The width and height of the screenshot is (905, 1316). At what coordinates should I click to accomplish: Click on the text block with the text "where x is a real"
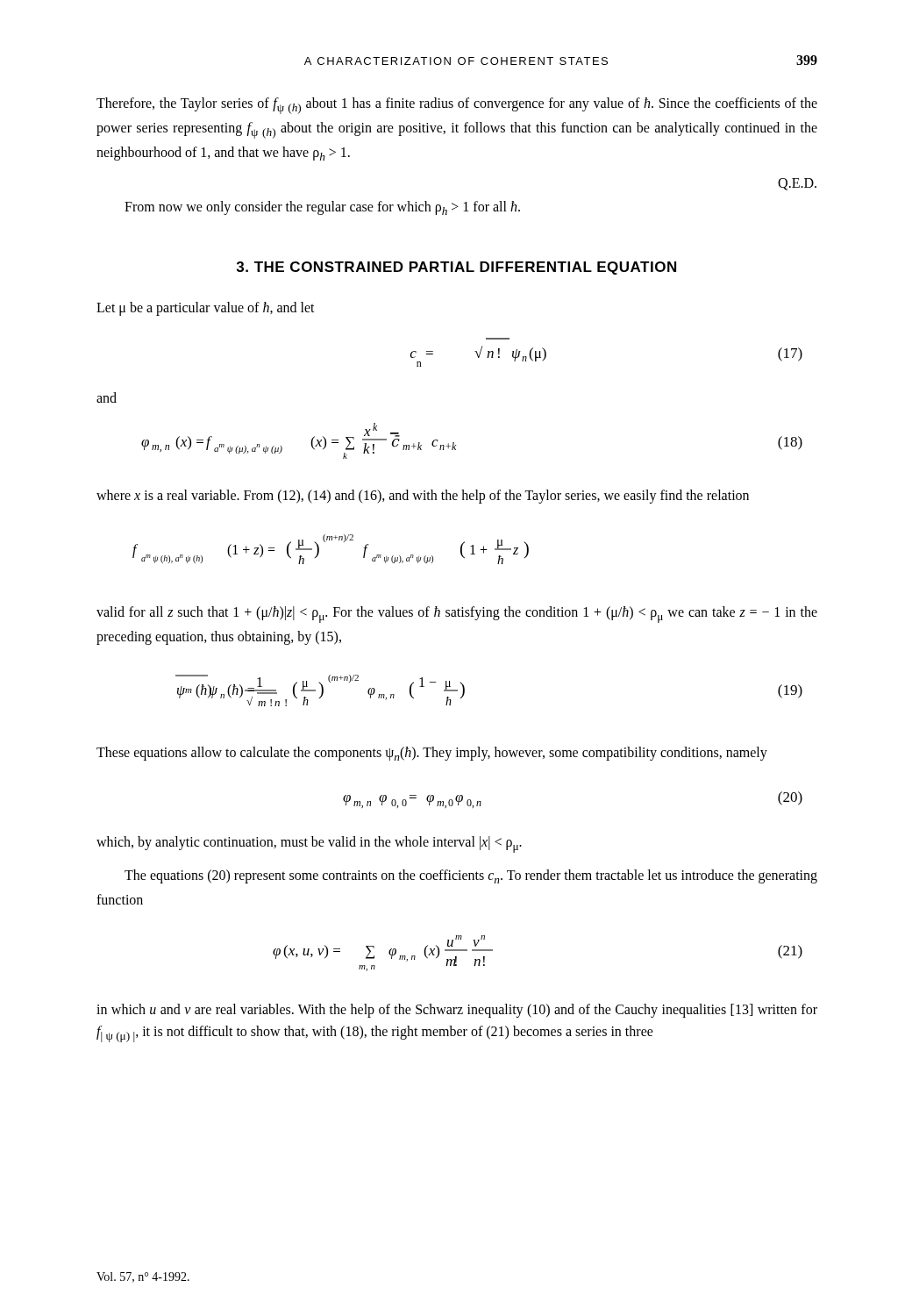coord(423,495)
